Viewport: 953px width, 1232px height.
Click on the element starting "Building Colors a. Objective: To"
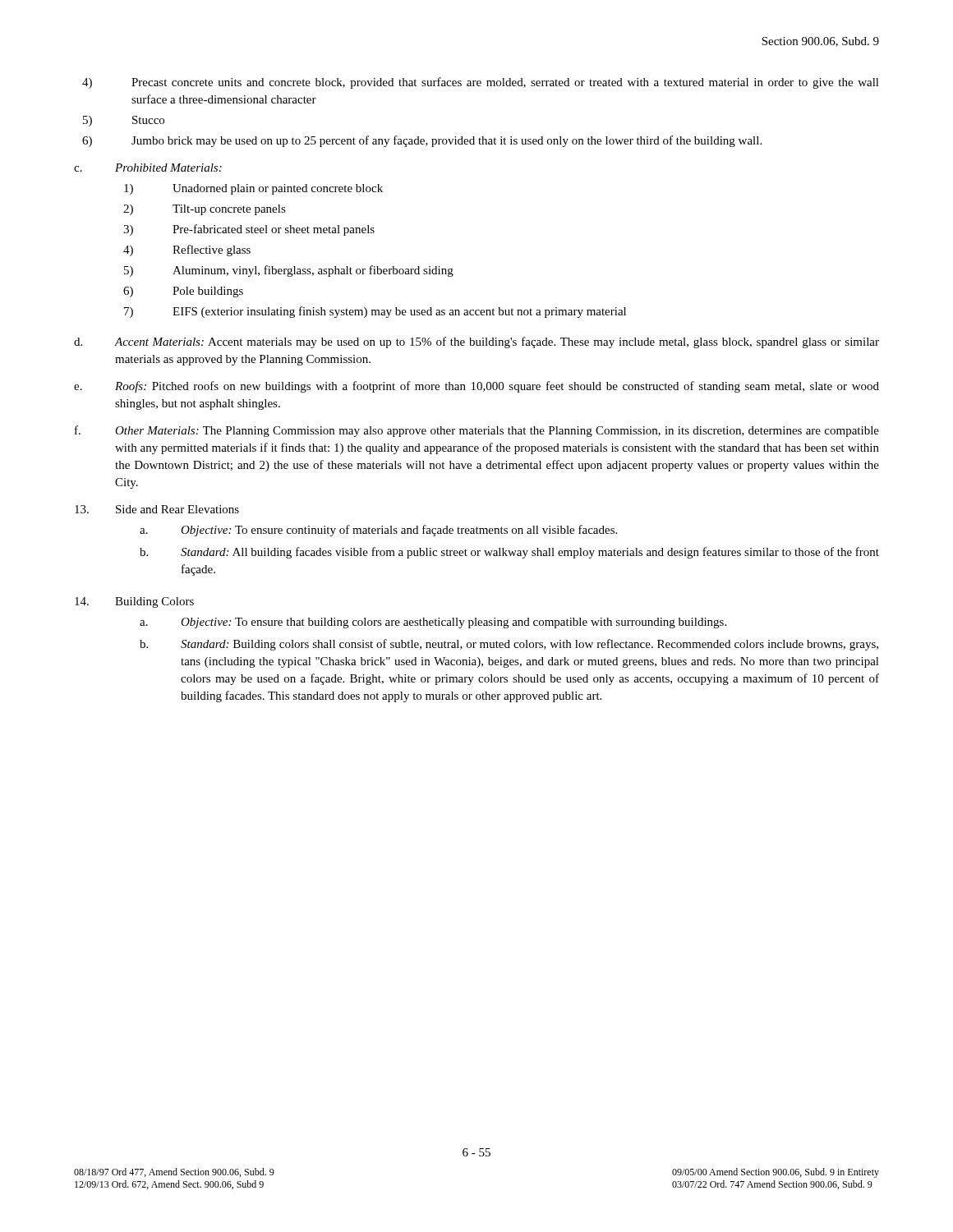(x=476, y=651)
